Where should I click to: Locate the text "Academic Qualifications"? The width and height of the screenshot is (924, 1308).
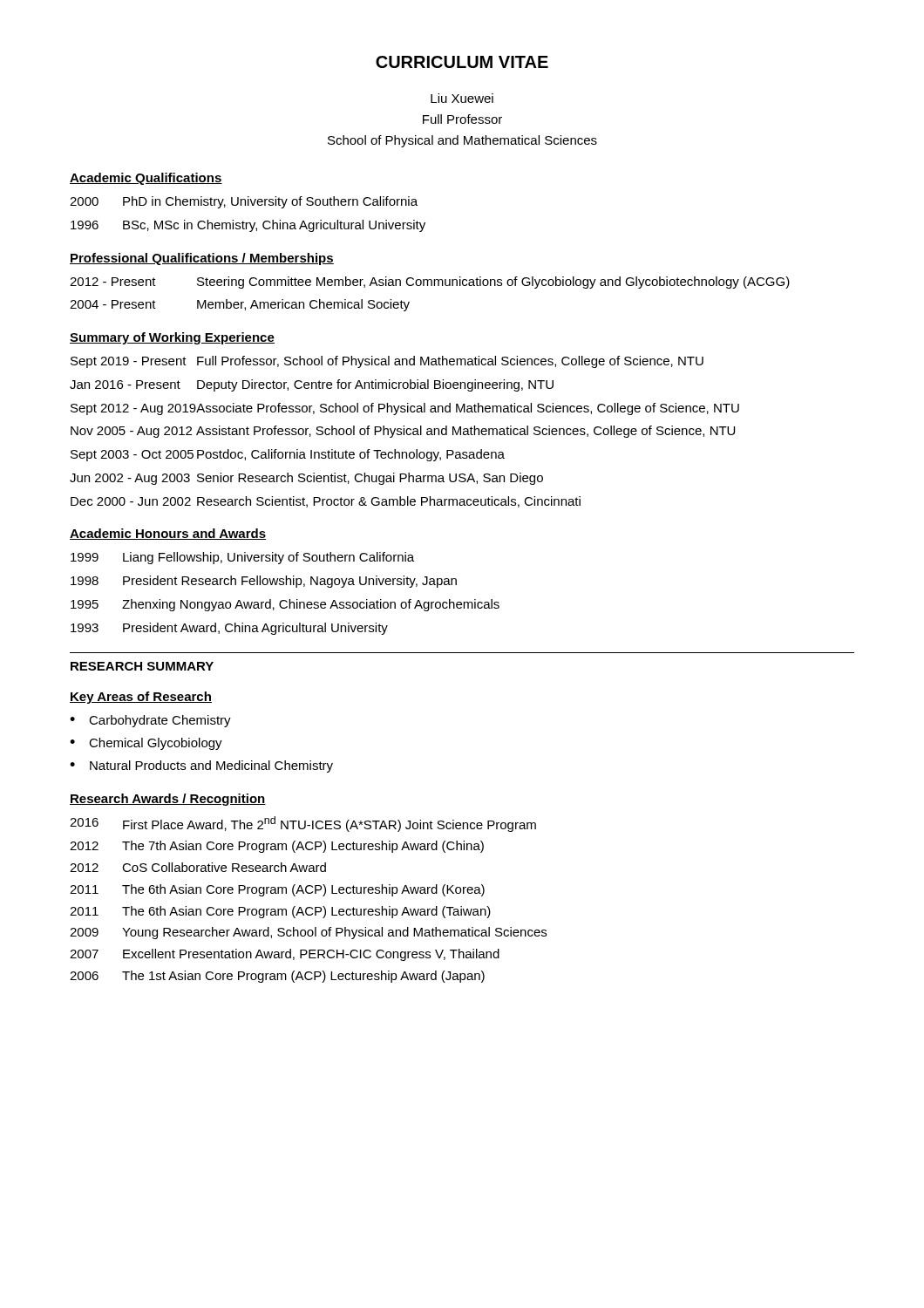click(x=146, y=177)
